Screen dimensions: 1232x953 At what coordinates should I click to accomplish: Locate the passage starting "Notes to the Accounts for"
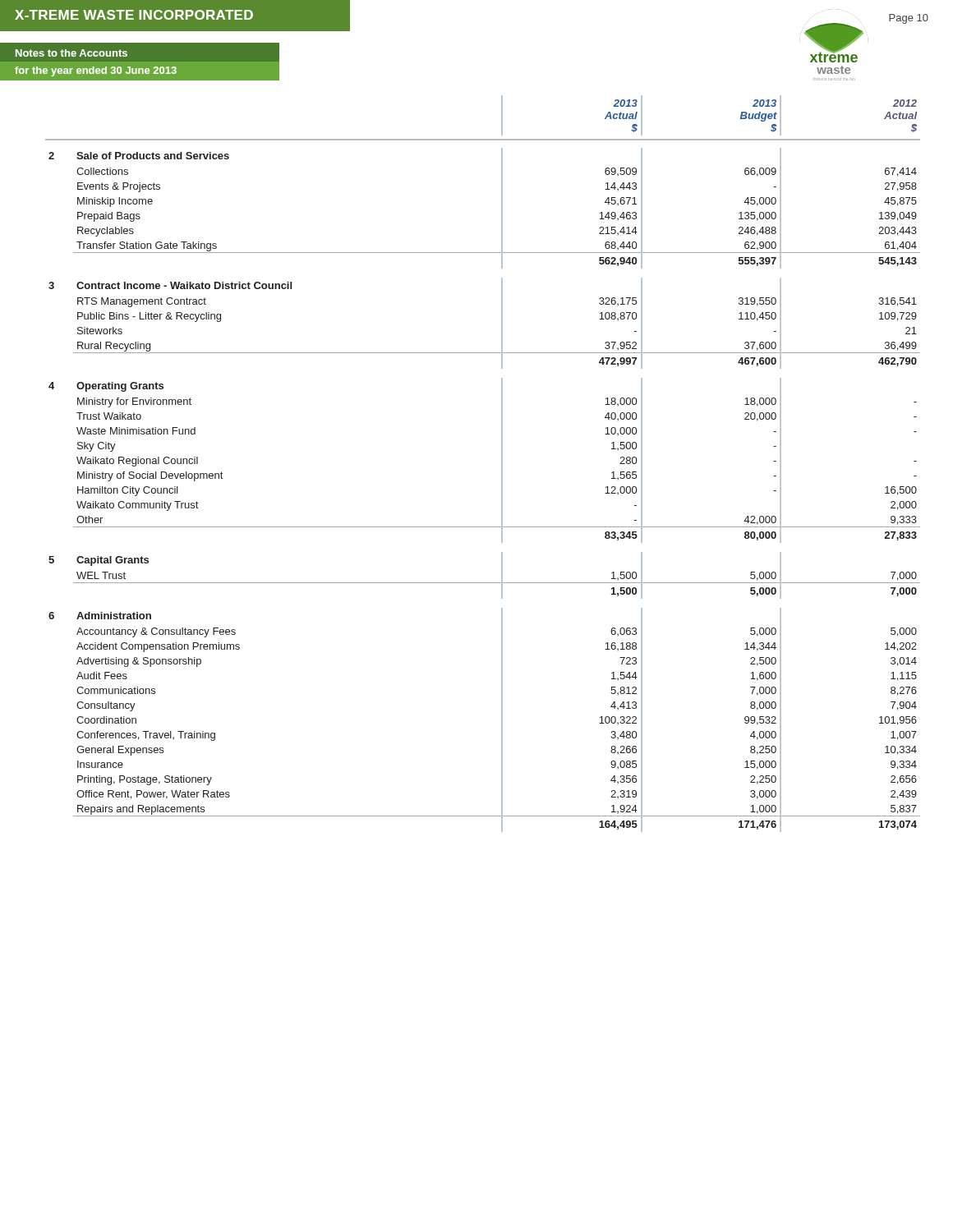[140, 62]
